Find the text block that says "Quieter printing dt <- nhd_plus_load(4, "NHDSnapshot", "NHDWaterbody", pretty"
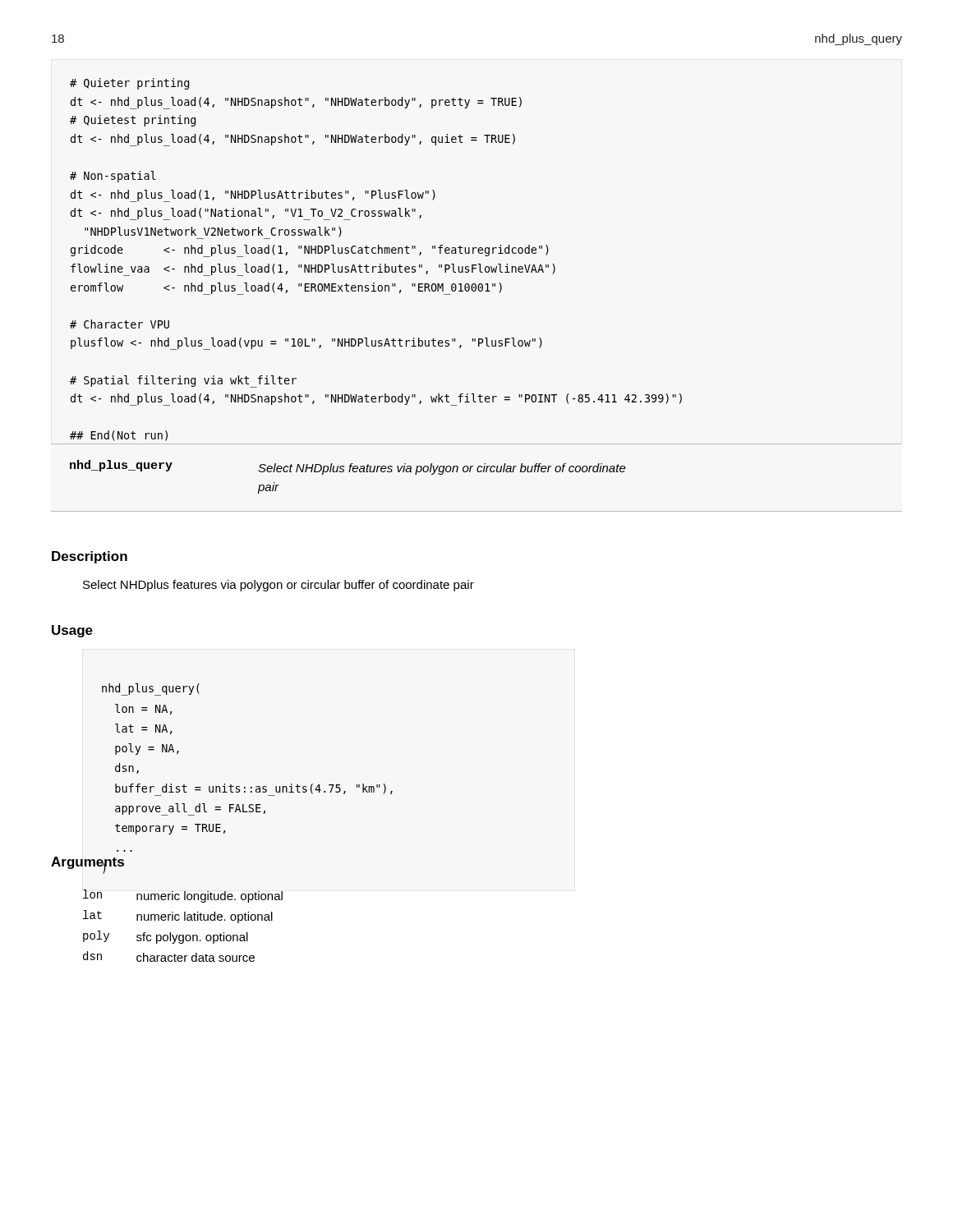This screenshot has width=953, height=1232. (377, 259)
